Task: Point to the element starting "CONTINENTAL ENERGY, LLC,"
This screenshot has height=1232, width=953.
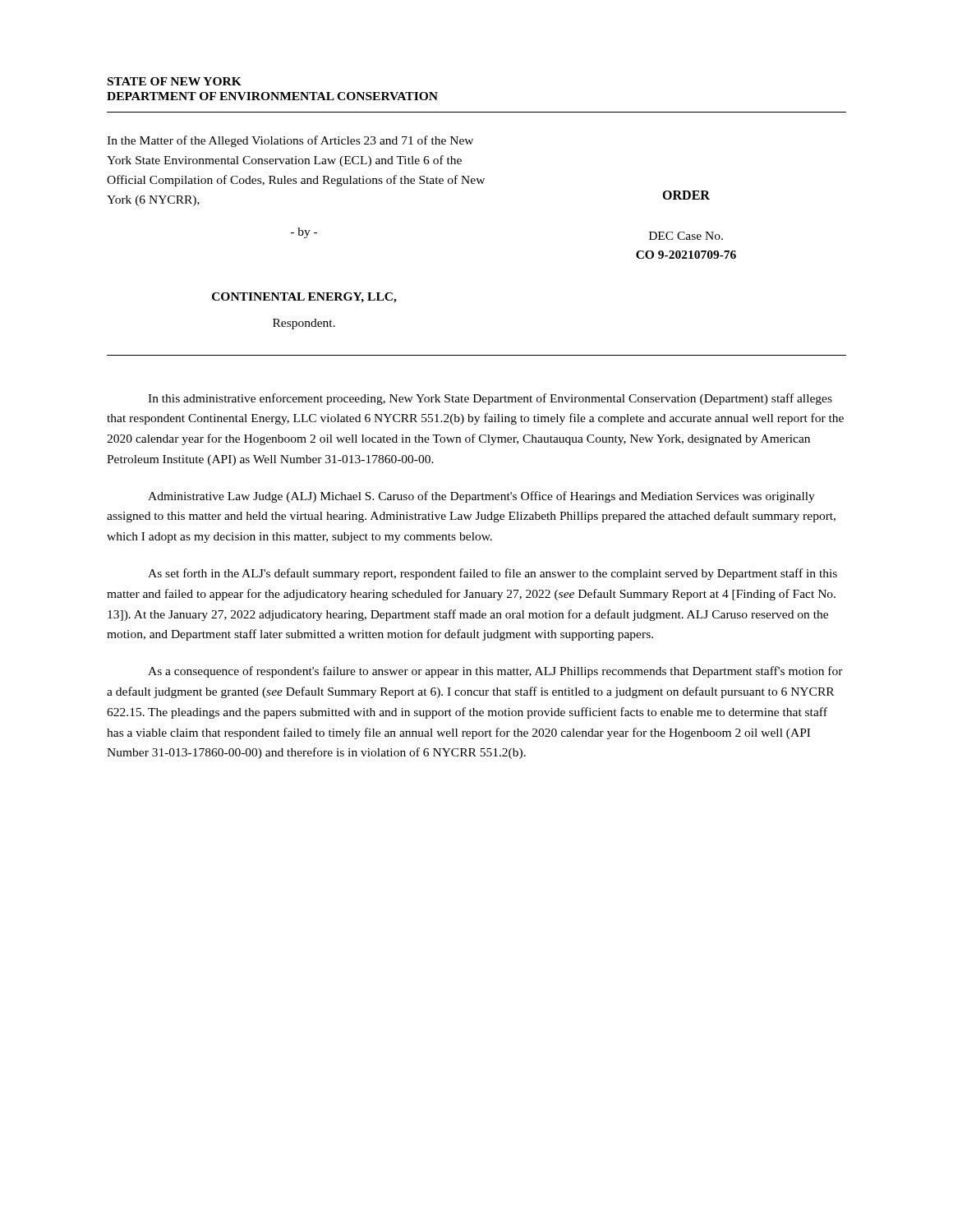Action: coord(304,296)
